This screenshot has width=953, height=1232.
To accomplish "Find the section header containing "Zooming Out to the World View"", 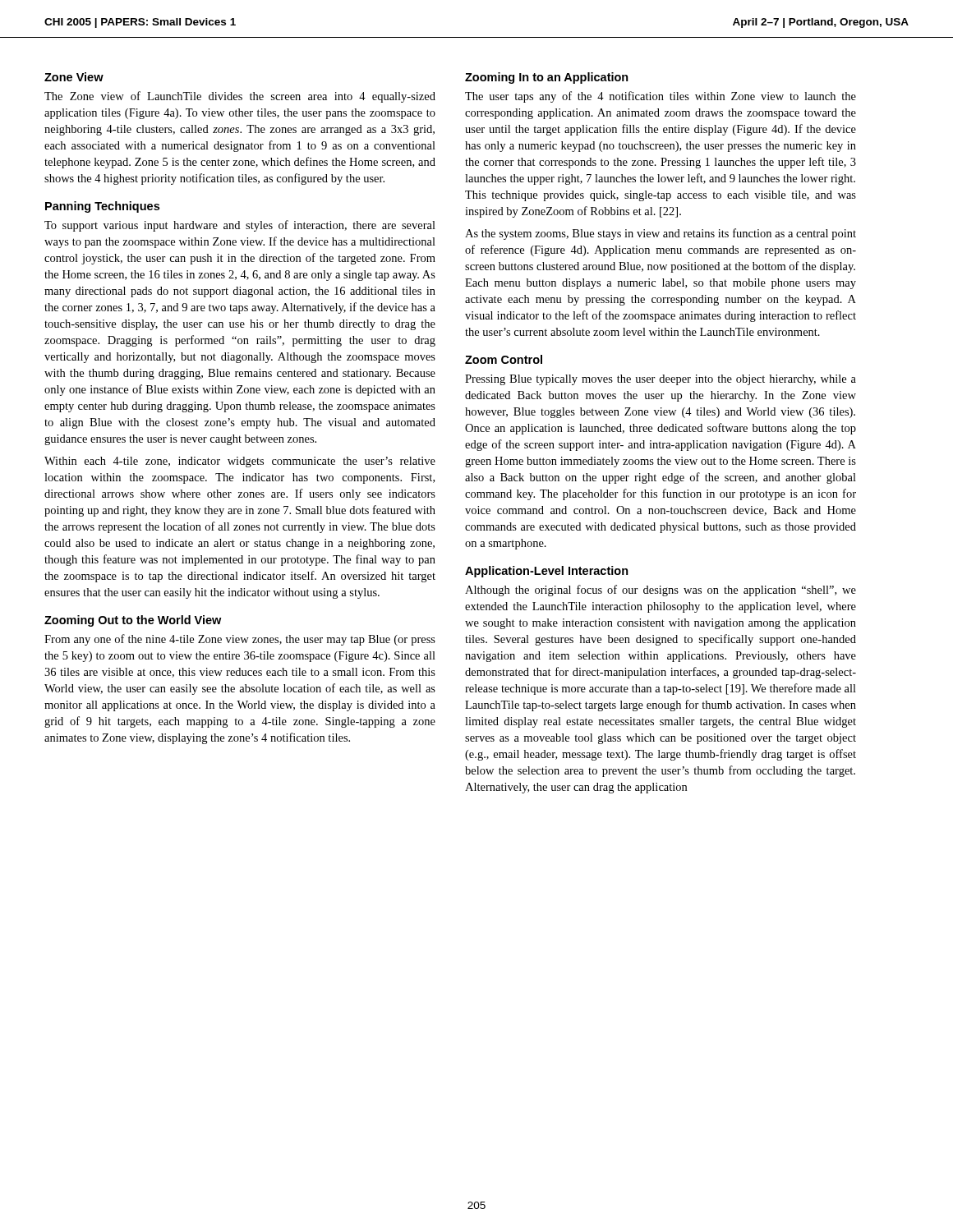I will click(133, 620).
